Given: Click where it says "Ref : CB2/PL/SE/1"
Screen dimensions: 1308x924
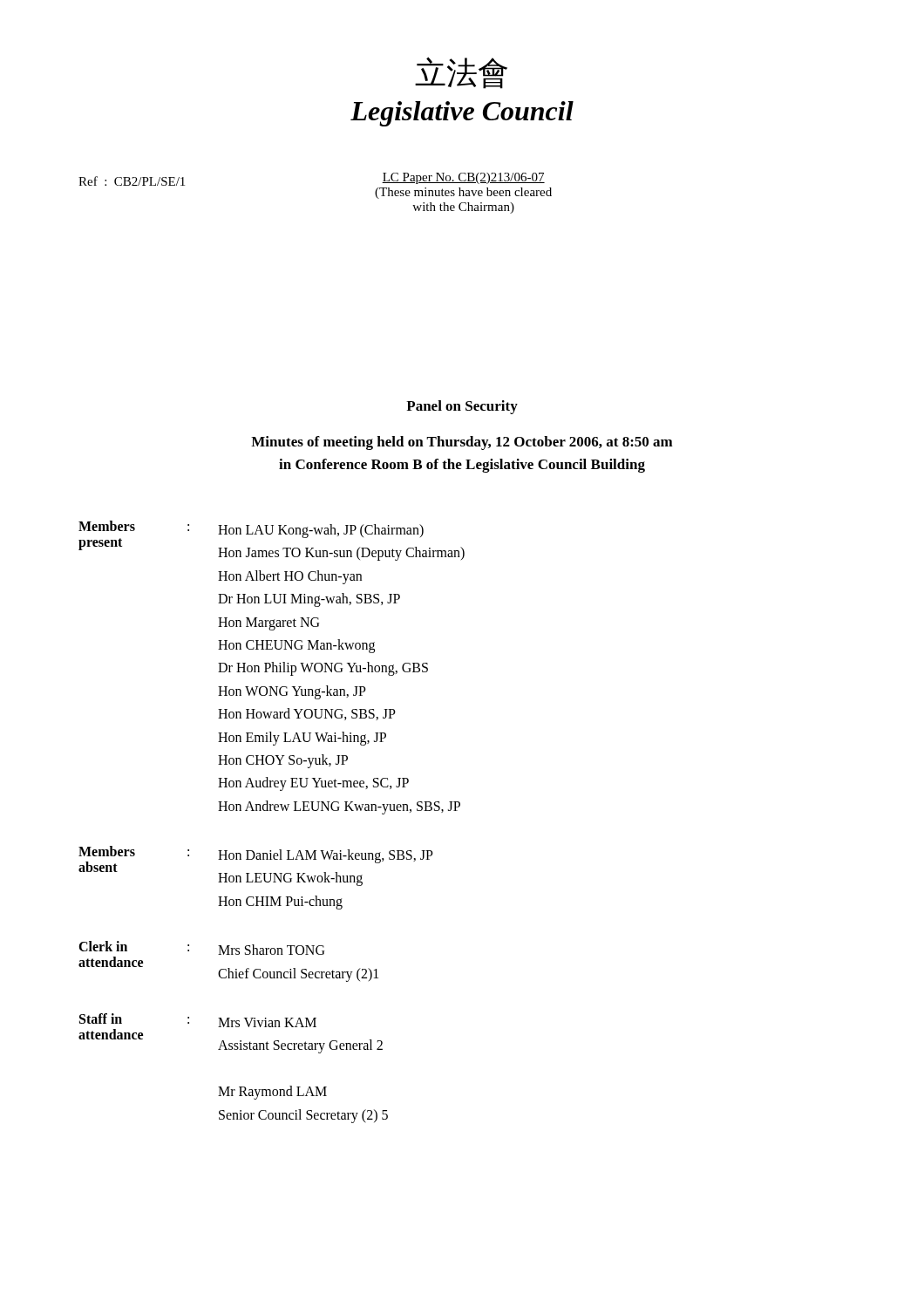Looking at the screenshot, I should (x=132, y=181).
